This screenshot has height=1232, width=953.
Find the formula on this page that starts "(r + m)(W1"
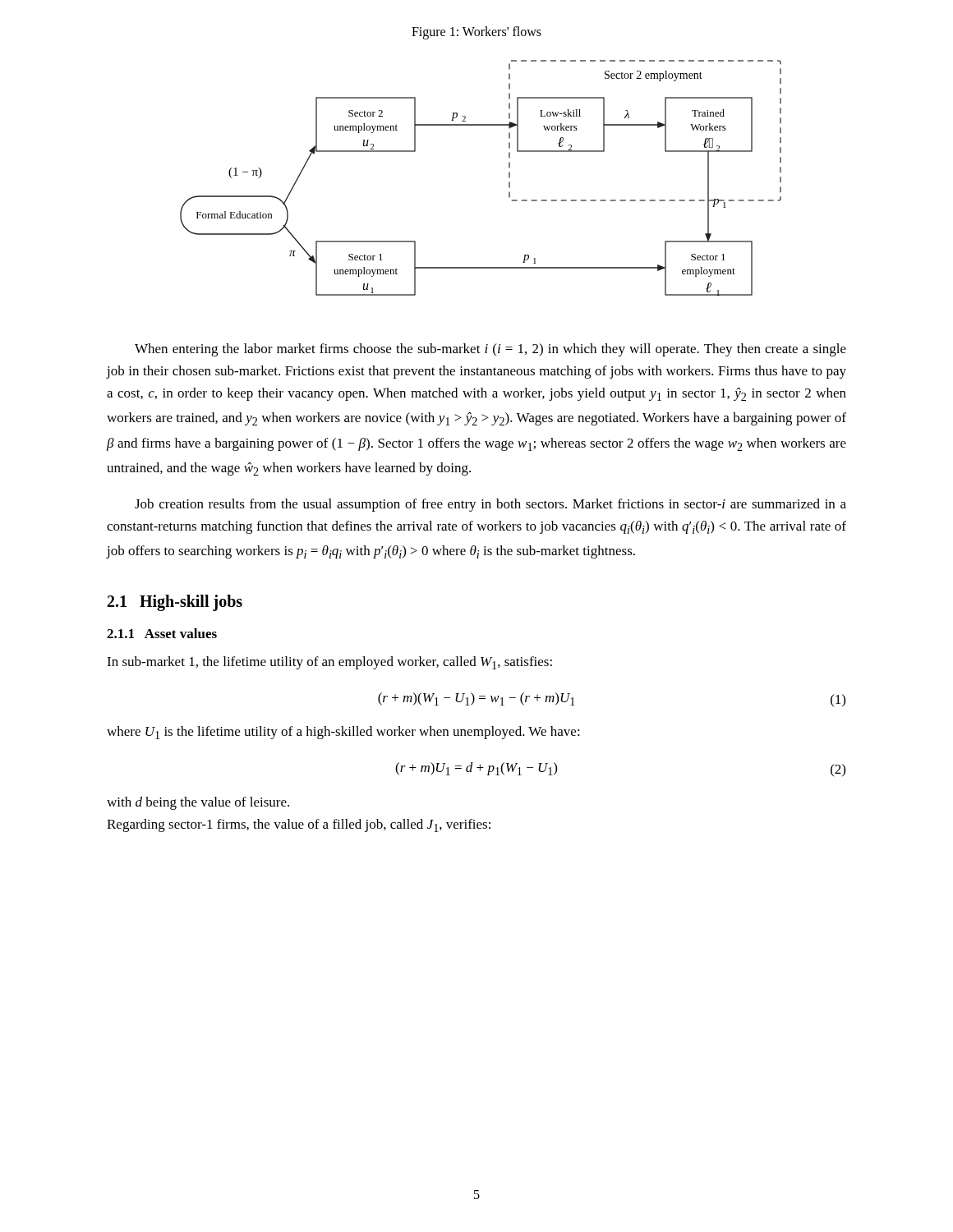(473, 699)
